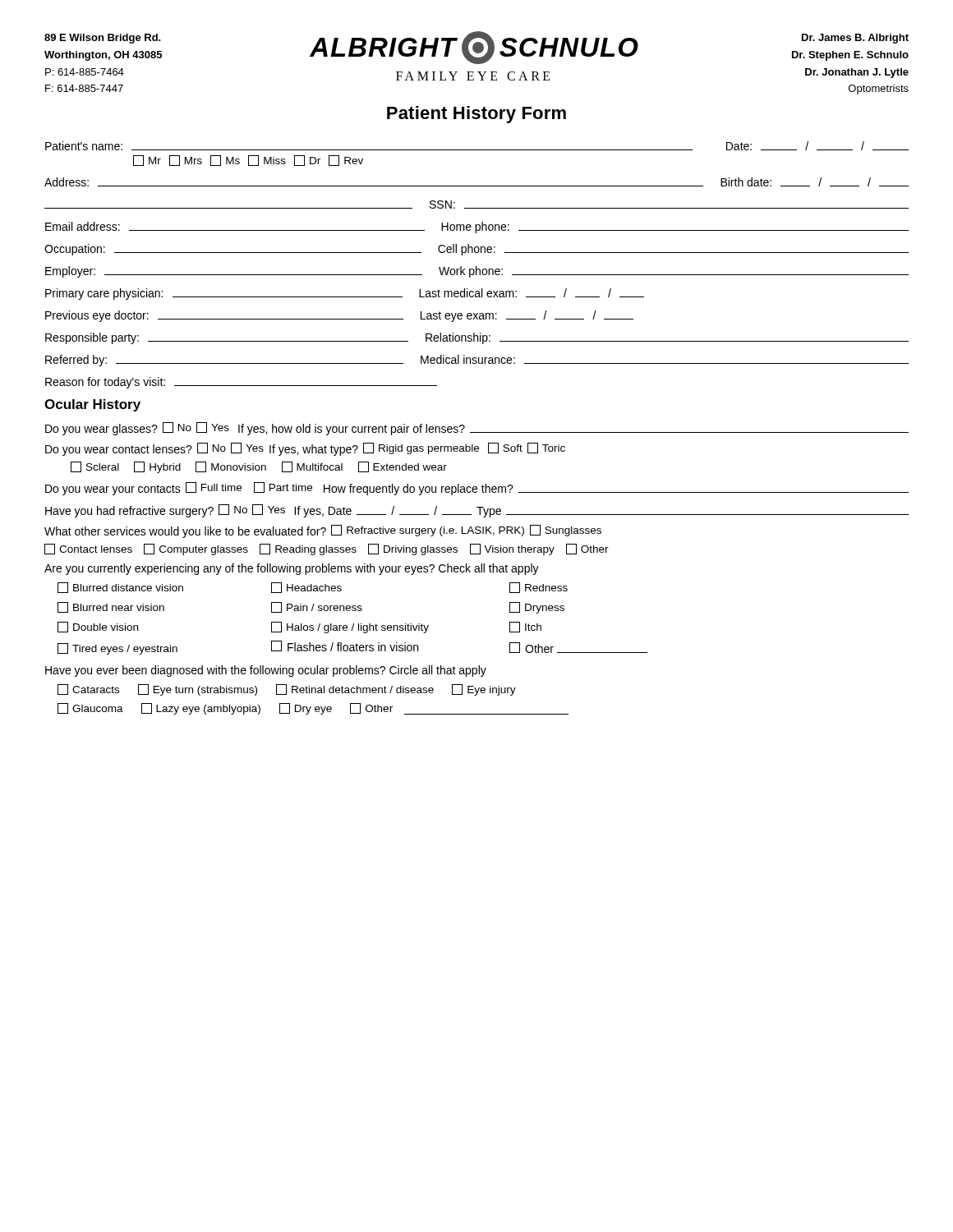Locate the region starting "Blurred near vision"

111,607
